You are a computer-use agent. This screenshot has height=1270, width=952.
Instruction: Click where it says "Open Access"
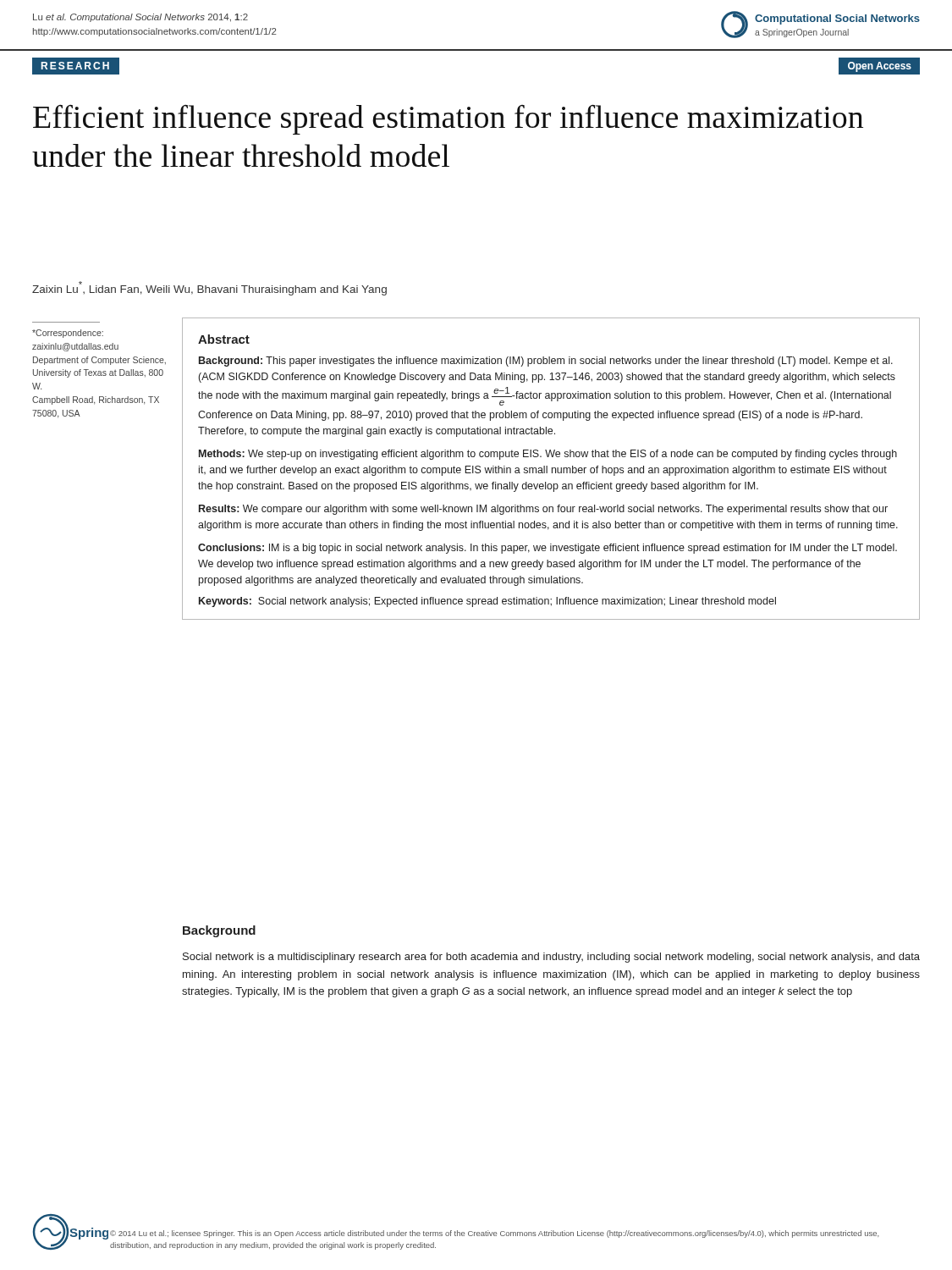click(x=879, y=66)
